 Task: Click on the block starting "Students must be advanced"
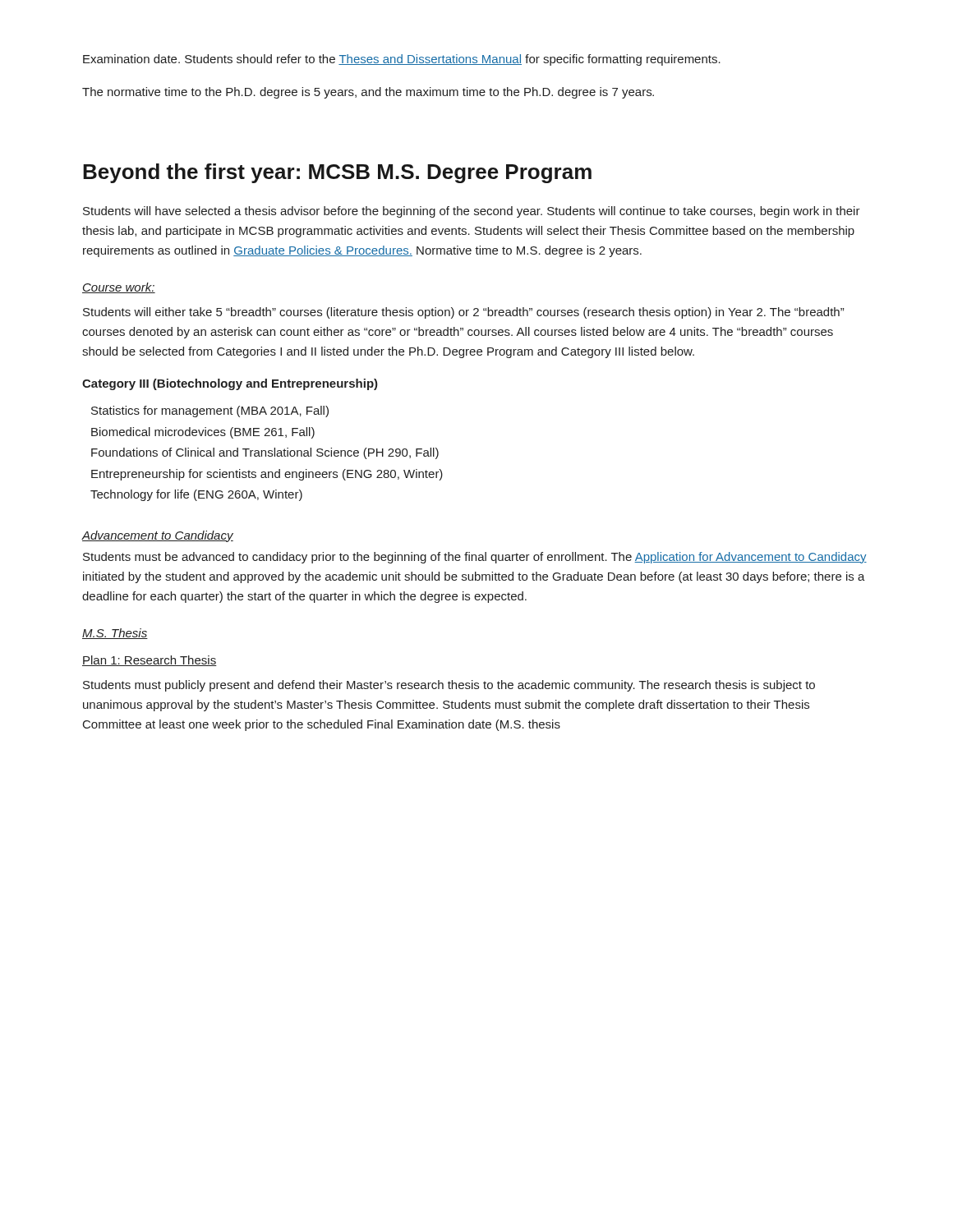pyautogui.click(x=474, y=576)
